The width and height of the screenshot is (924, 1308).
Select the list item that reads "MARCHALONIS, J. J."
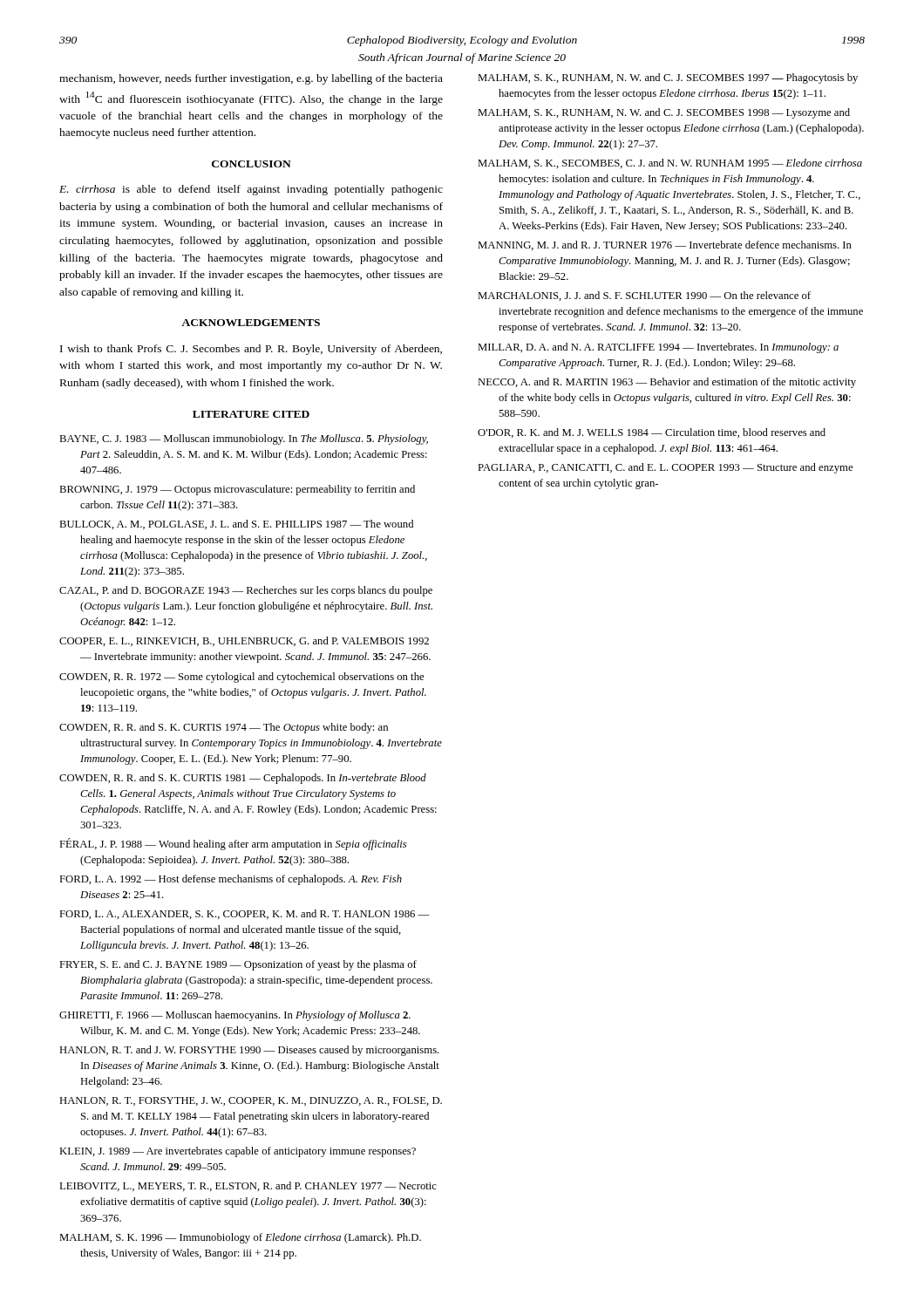pos(670,312)
